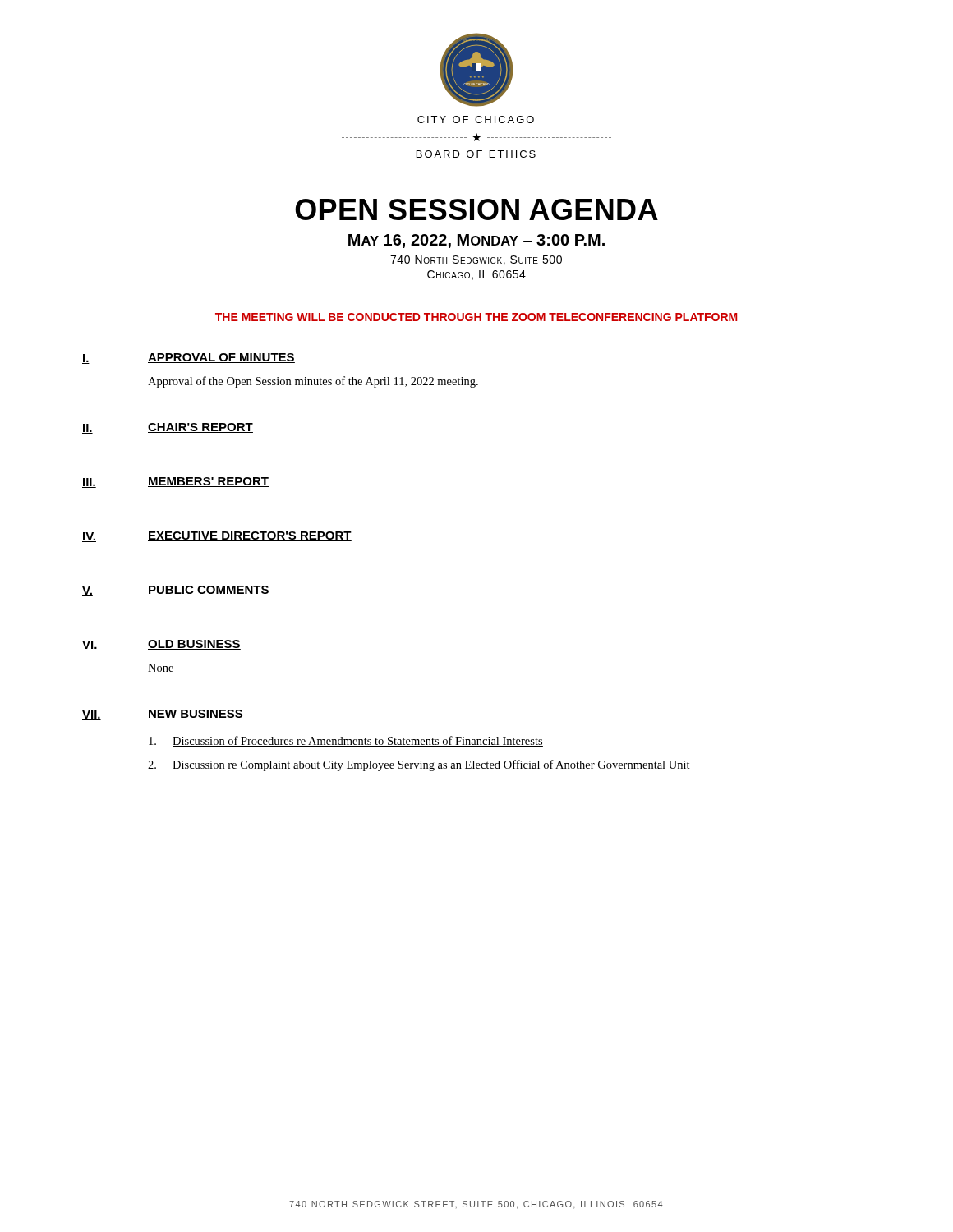This screenshot has width=953, height=1232.
Task: Navigate to the block starting "MEMBERS' REPORT"
Action: pyautogui.click(x=208, y=481)
